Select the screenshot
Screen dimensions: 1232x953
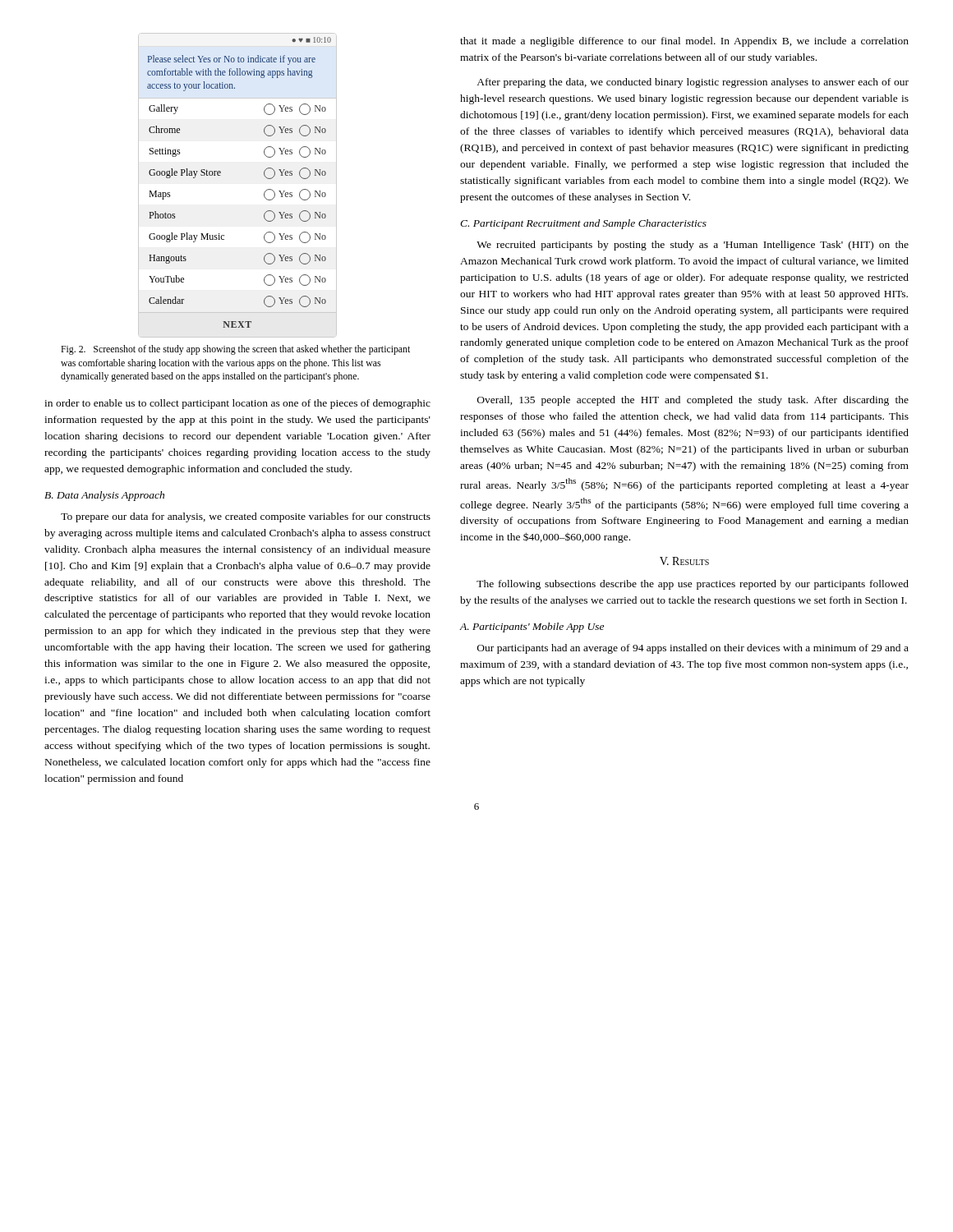click(237, 185)
